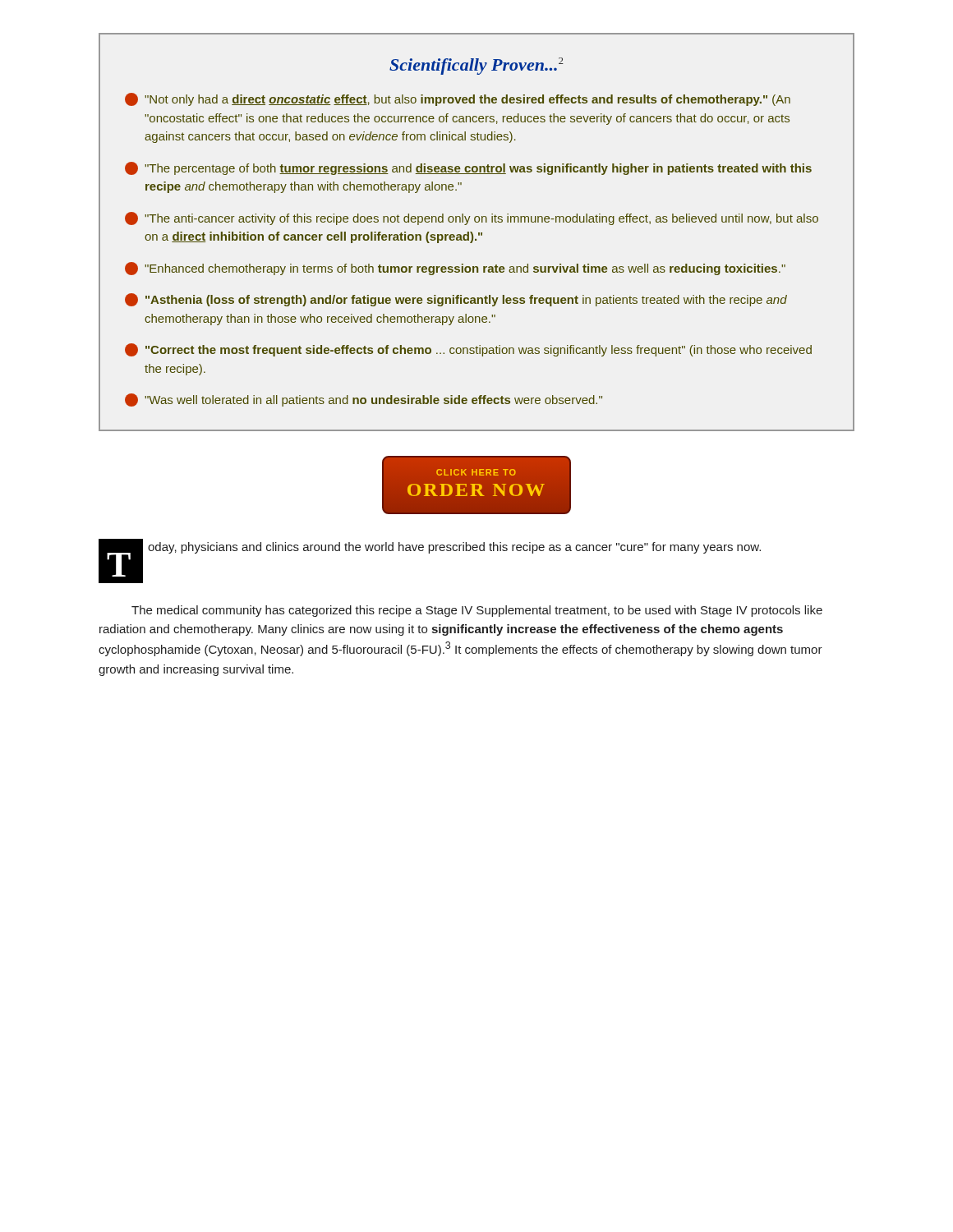Find the text starting ""Was well tolerated in"

(476, 401)
